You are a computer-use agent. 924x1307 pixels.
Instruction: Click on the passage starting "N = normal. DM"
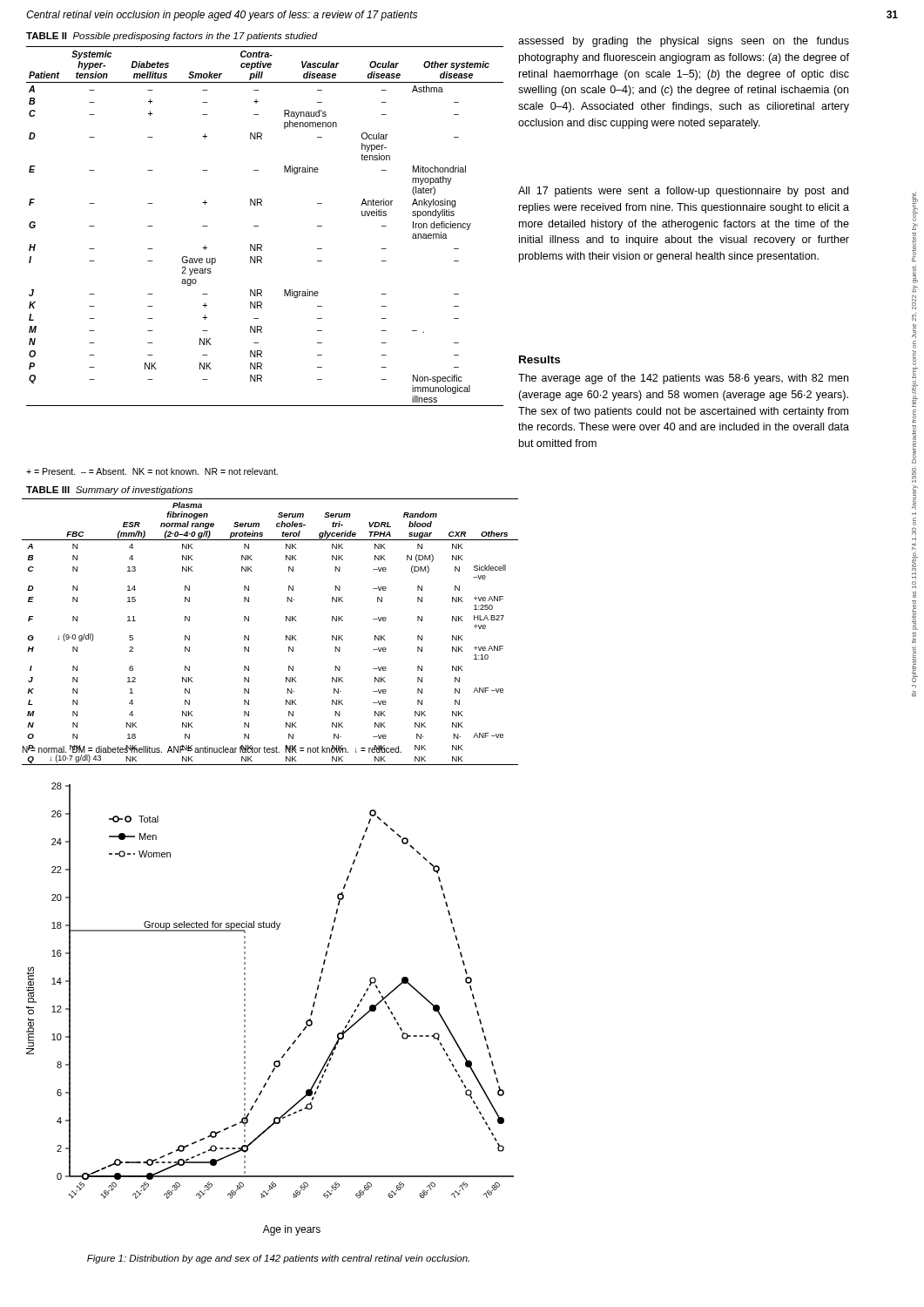212,750
